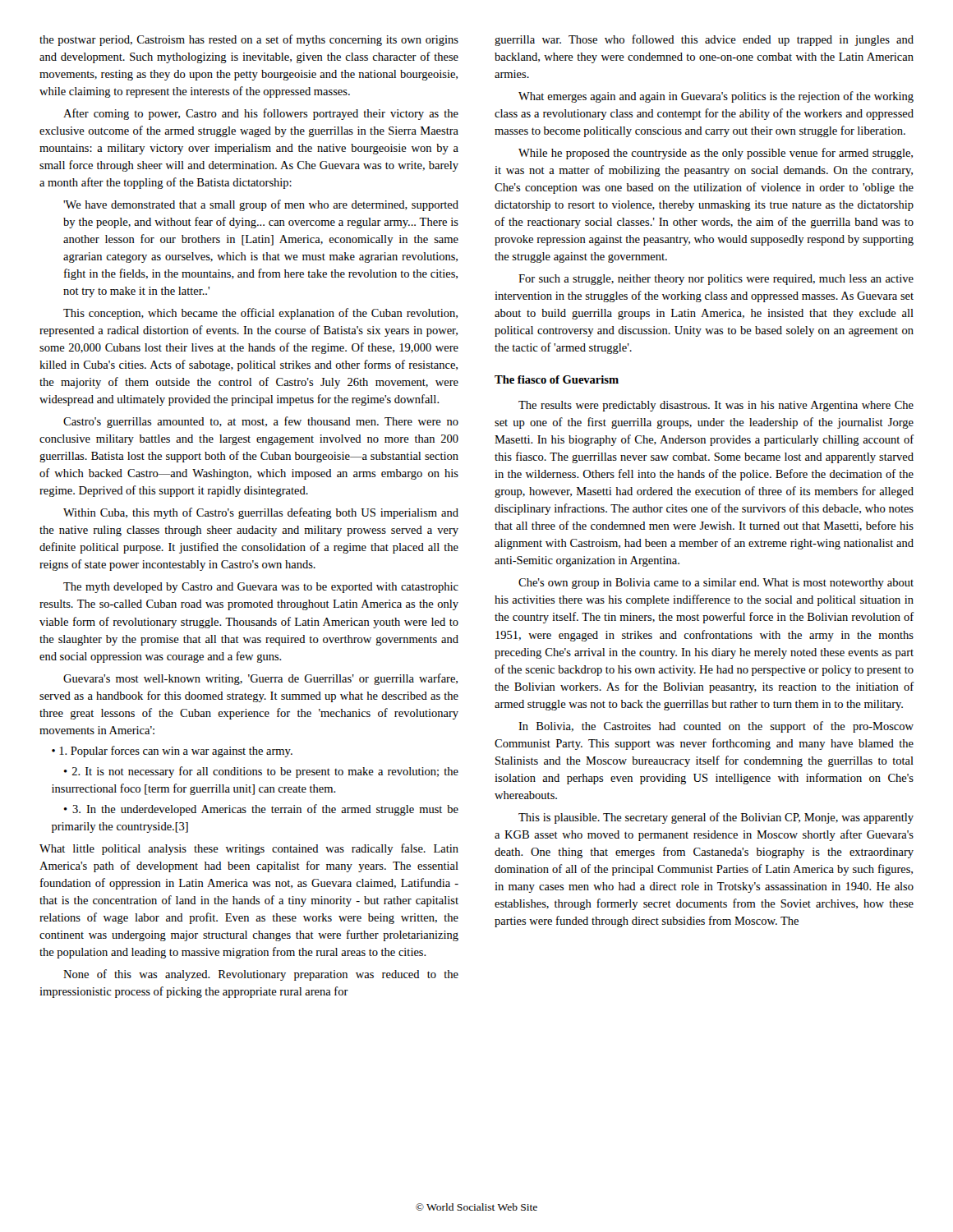953x1232 pixels.
Task: Find the element starting "• 2. It is not necessary"
Action: coord(249,780)
